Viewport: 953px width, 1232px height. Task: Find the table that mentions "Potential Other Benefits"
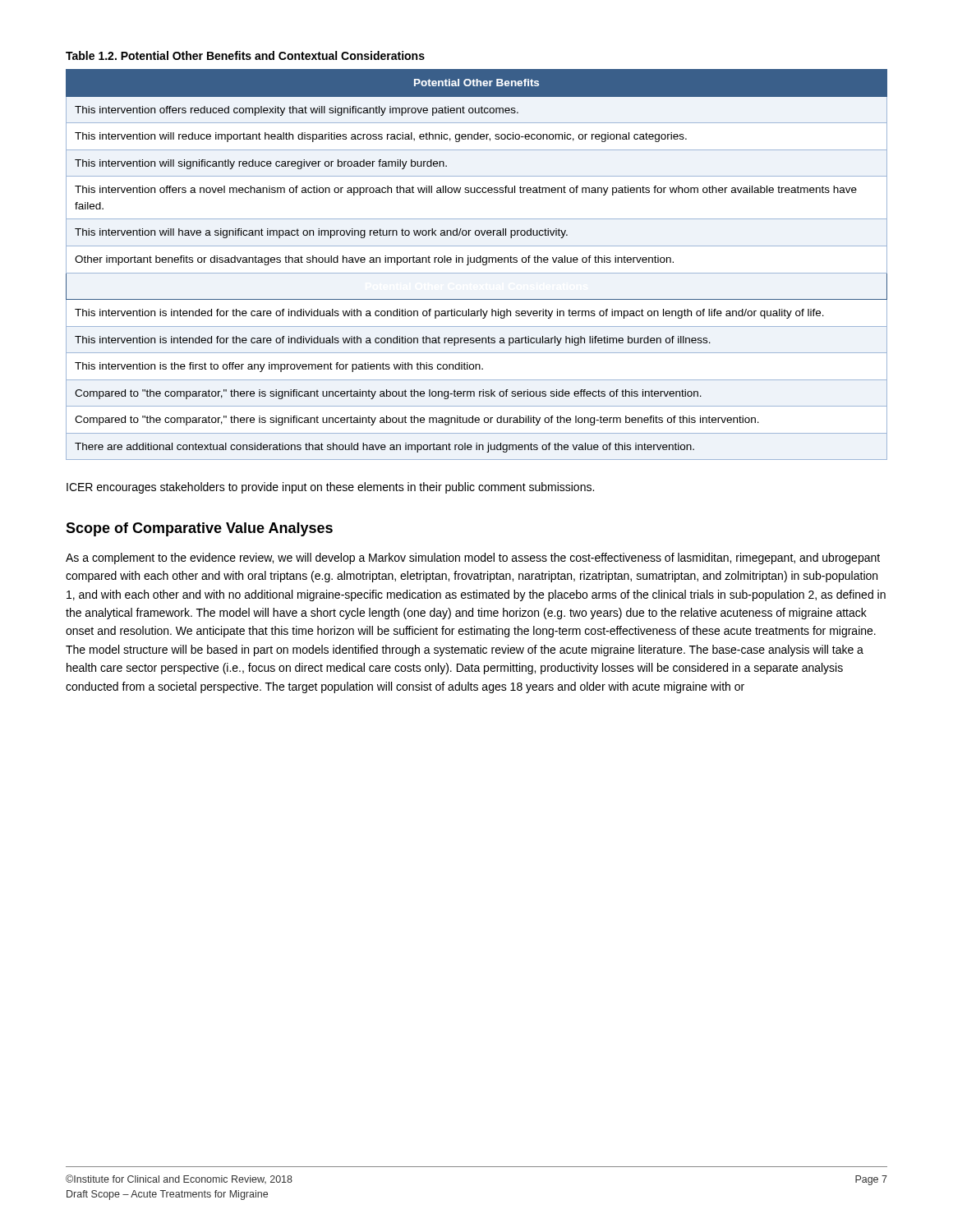pos(476,265)
